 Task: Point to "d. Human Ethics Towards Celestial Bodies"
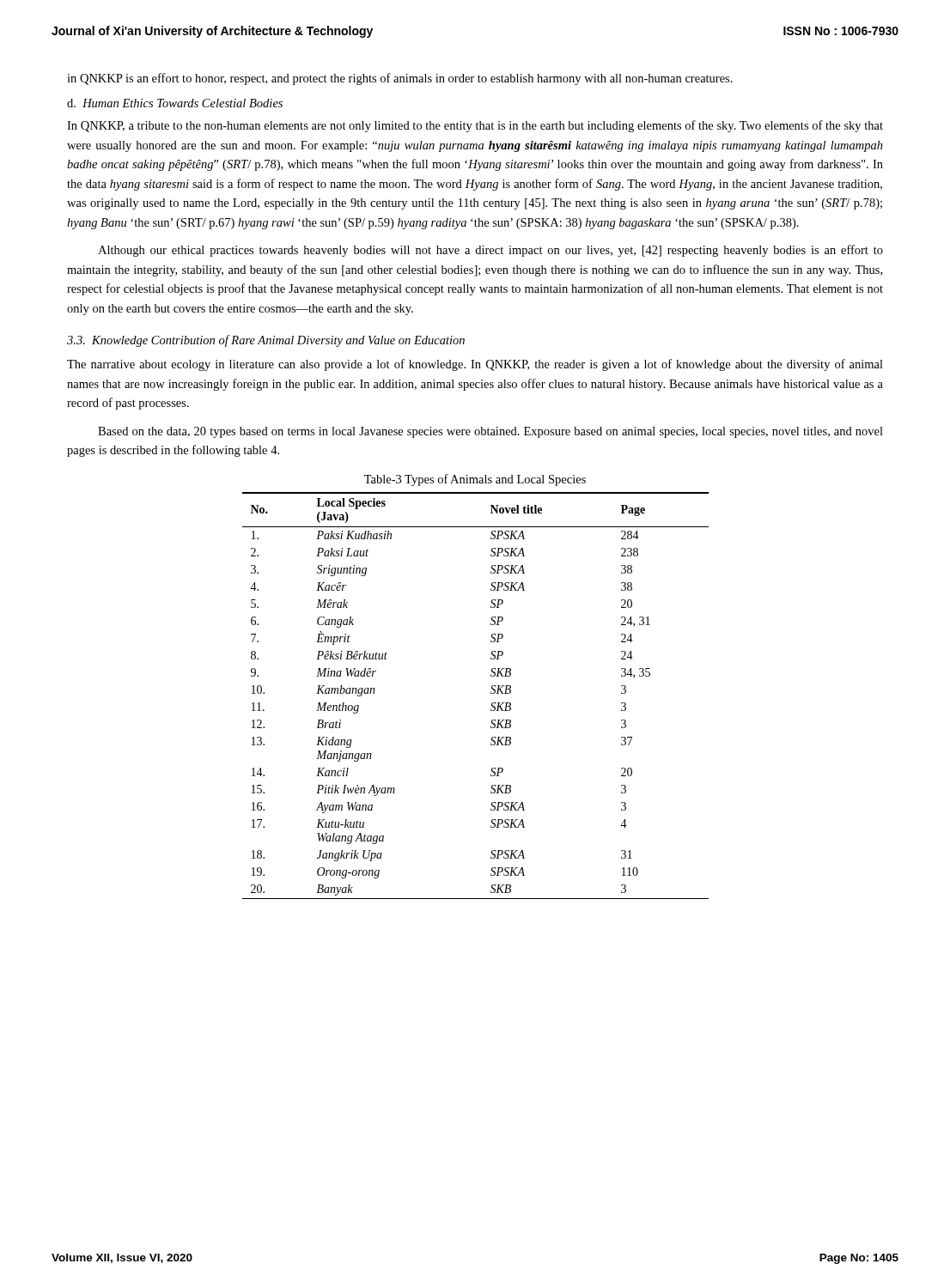[175, 103]
